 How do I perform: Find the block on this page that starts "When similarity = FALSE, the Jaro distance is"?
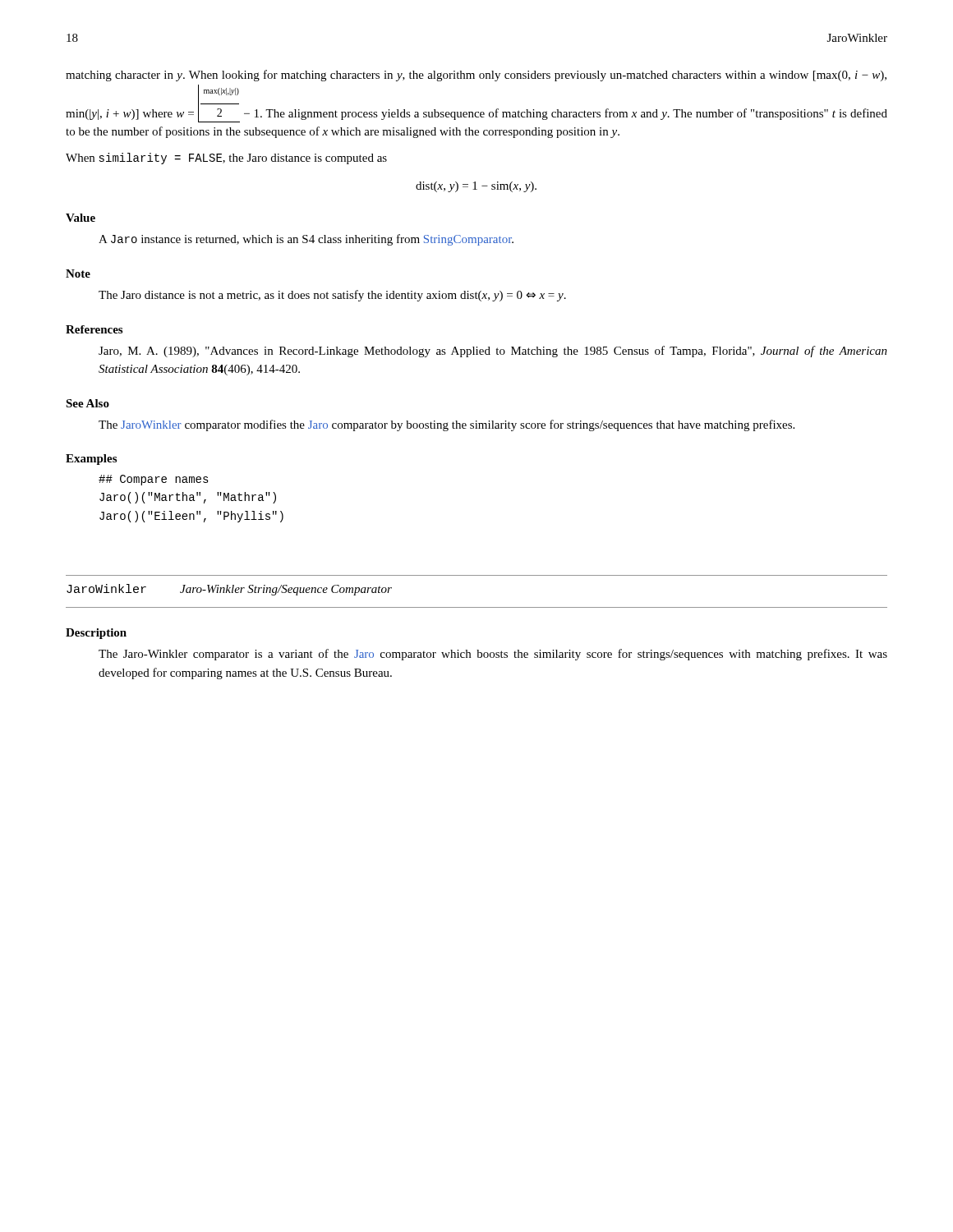(x=226, y=158)
